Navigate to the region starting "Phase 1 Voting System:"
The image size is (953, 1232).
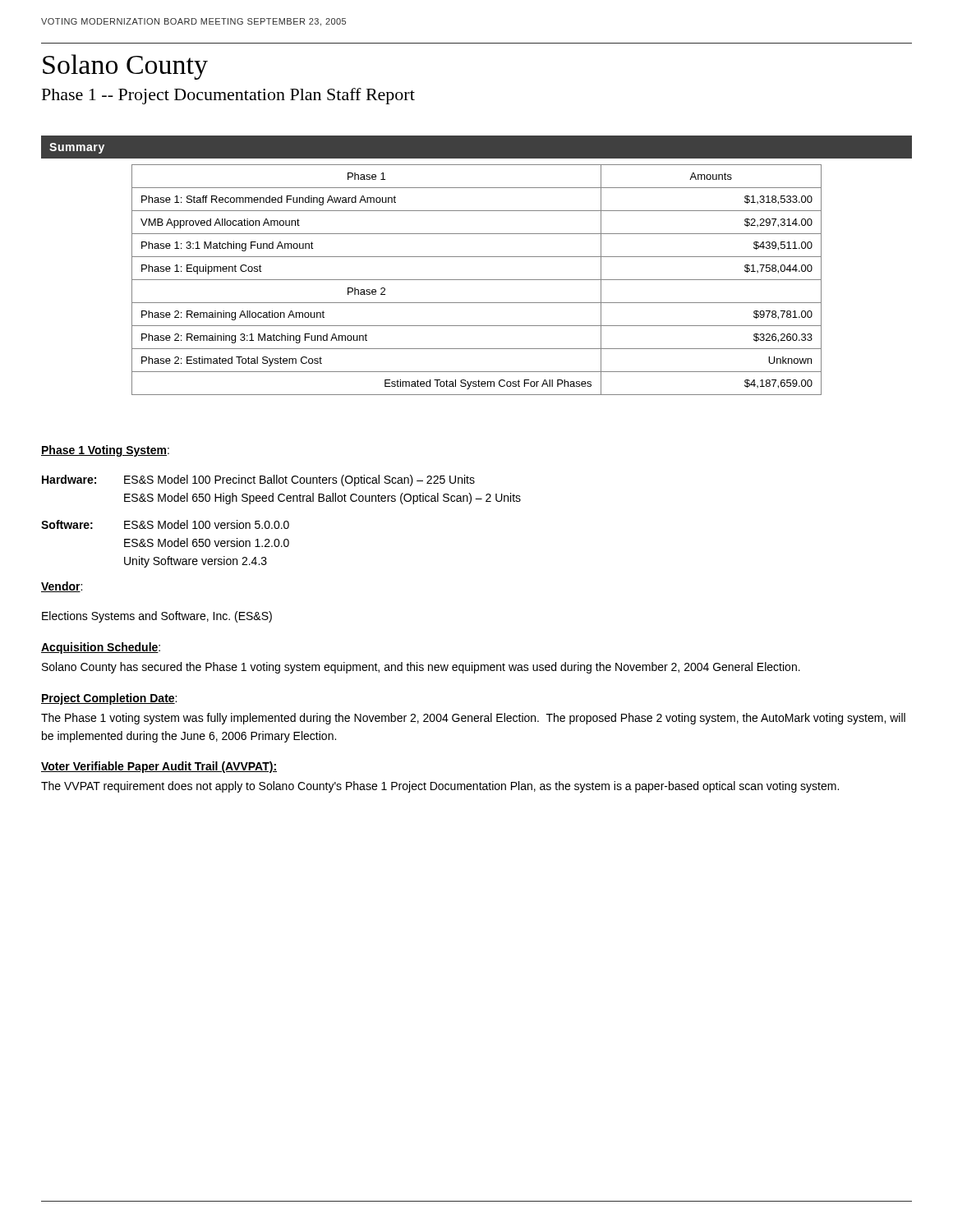[x=106, y=450]
